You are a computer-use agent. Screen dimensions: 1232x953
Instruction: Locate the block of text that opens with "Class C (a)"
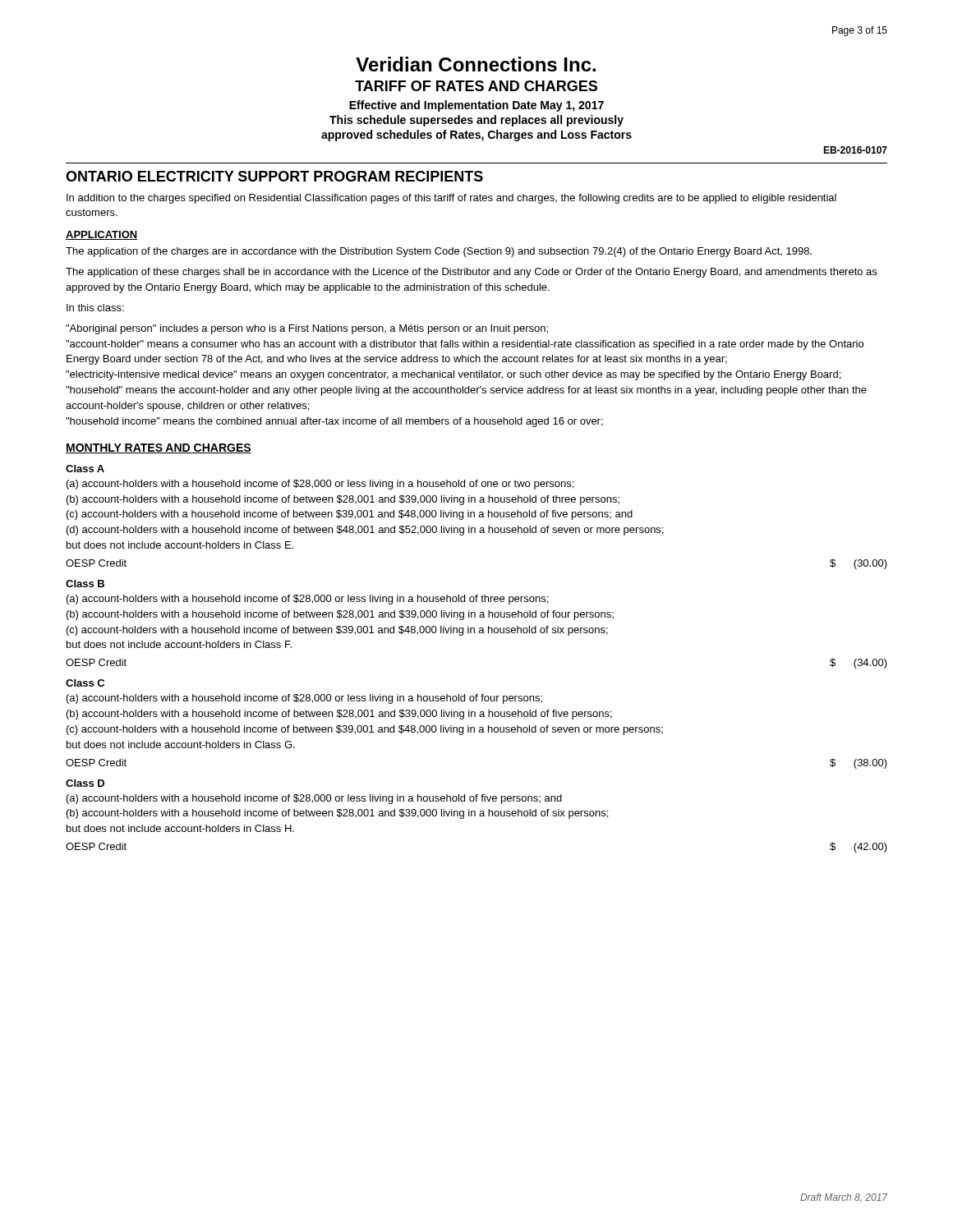coord(476,723)
